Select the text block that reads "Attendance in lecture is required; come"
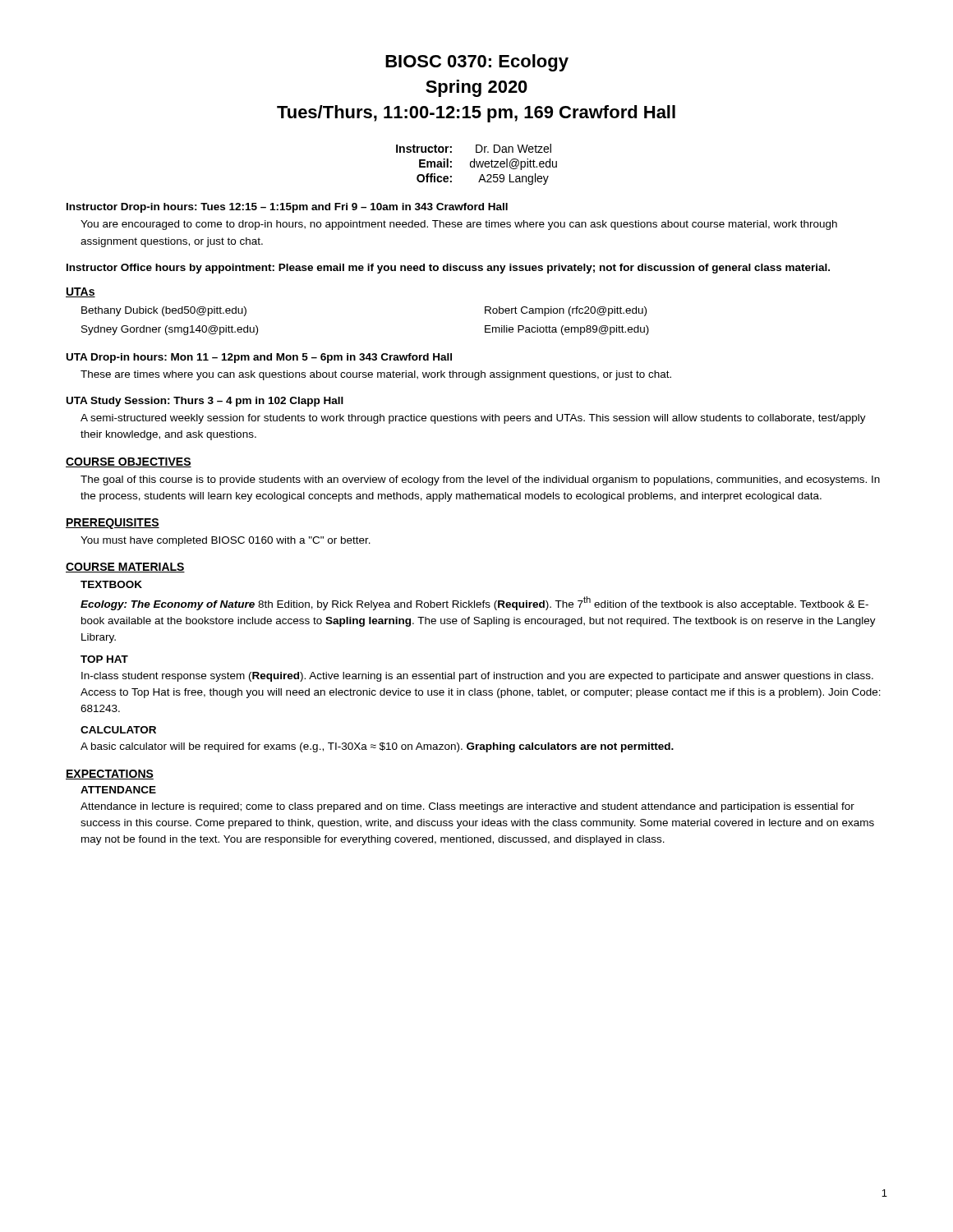The height and width of the screenshot is (1232, 953). [477, 822]
